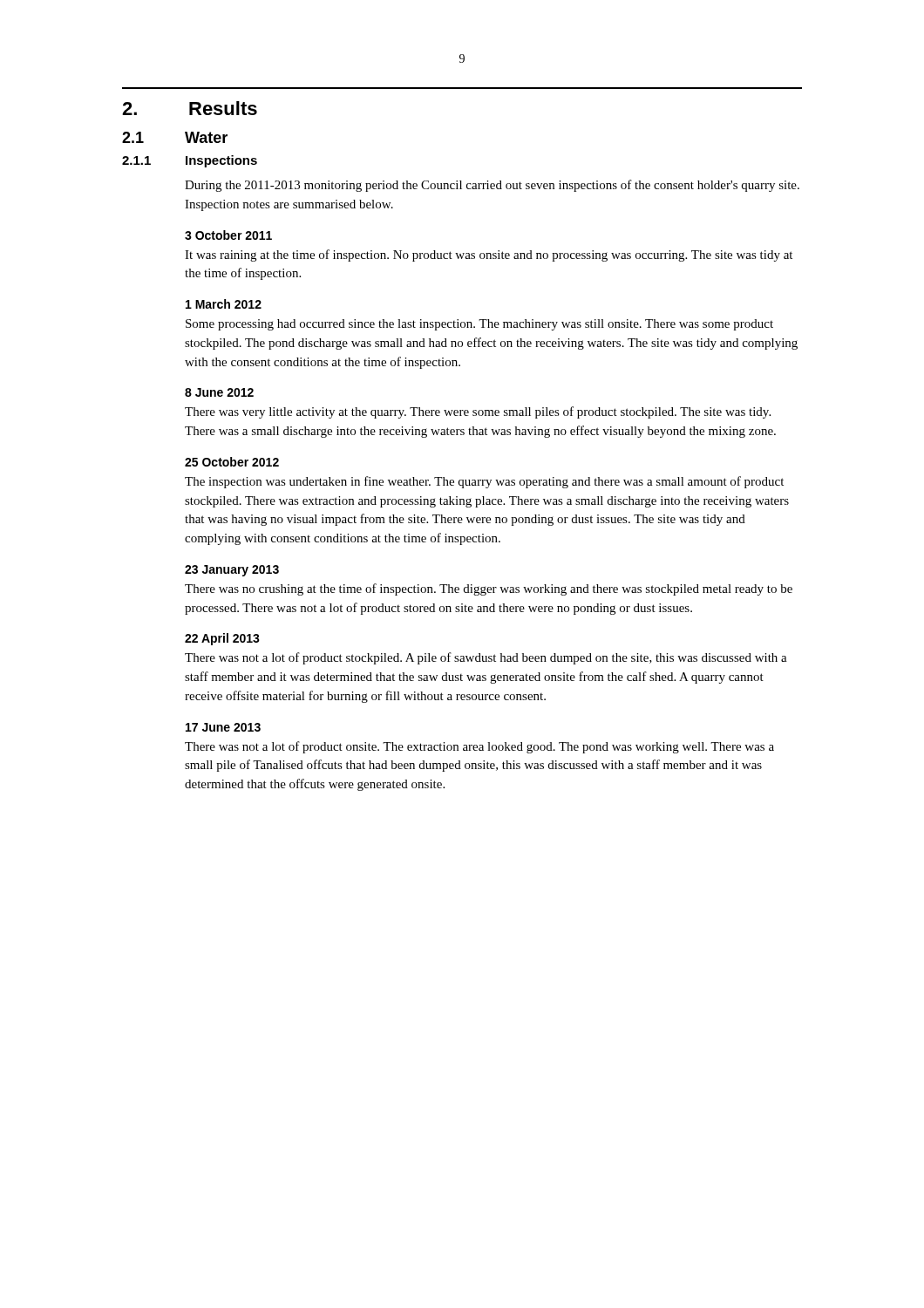Find the title that says "2. Results"
This screenshot has height=1308, width=924.
pos(190,108)
